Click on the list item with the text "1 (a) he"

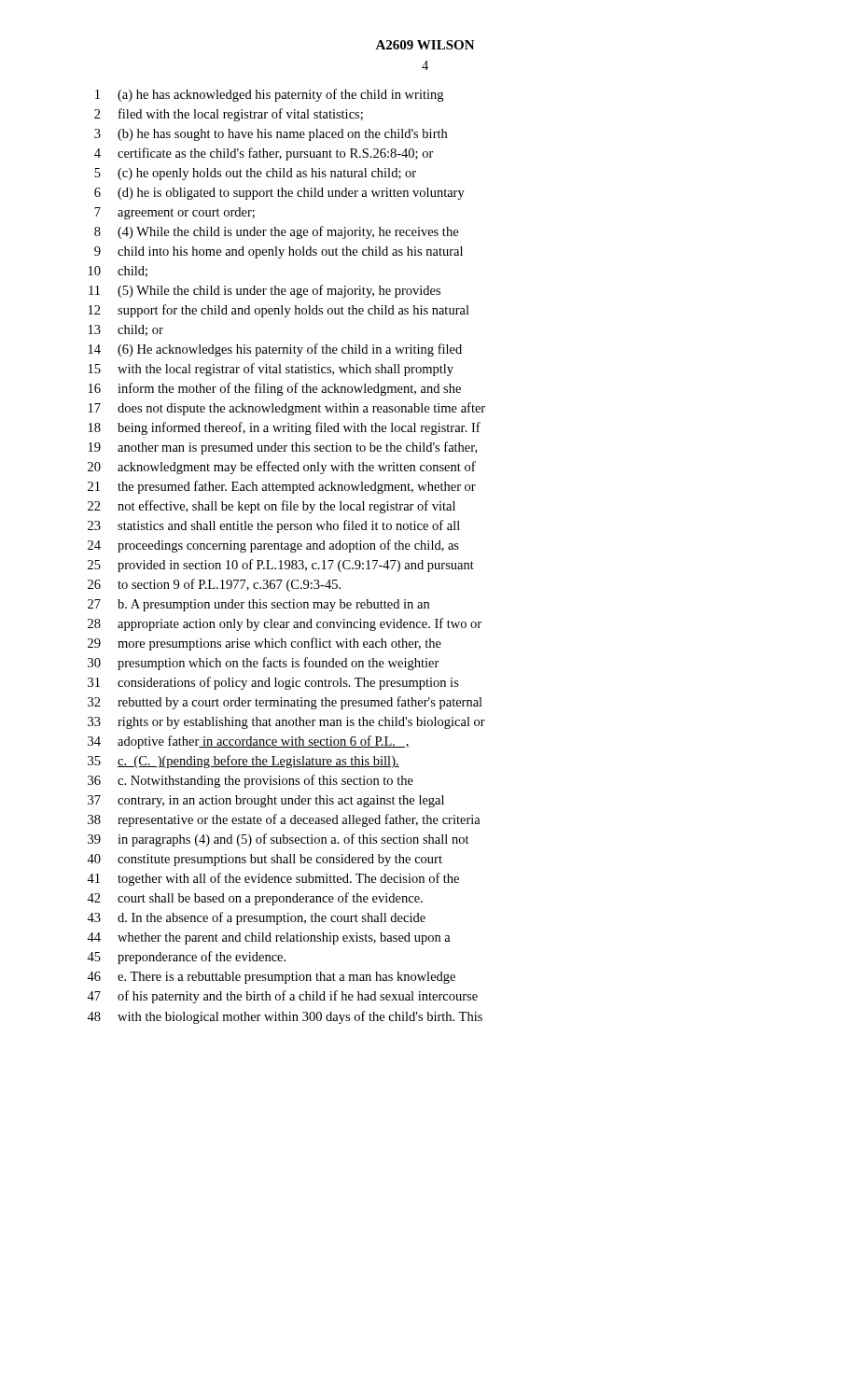tap(425, 94)
